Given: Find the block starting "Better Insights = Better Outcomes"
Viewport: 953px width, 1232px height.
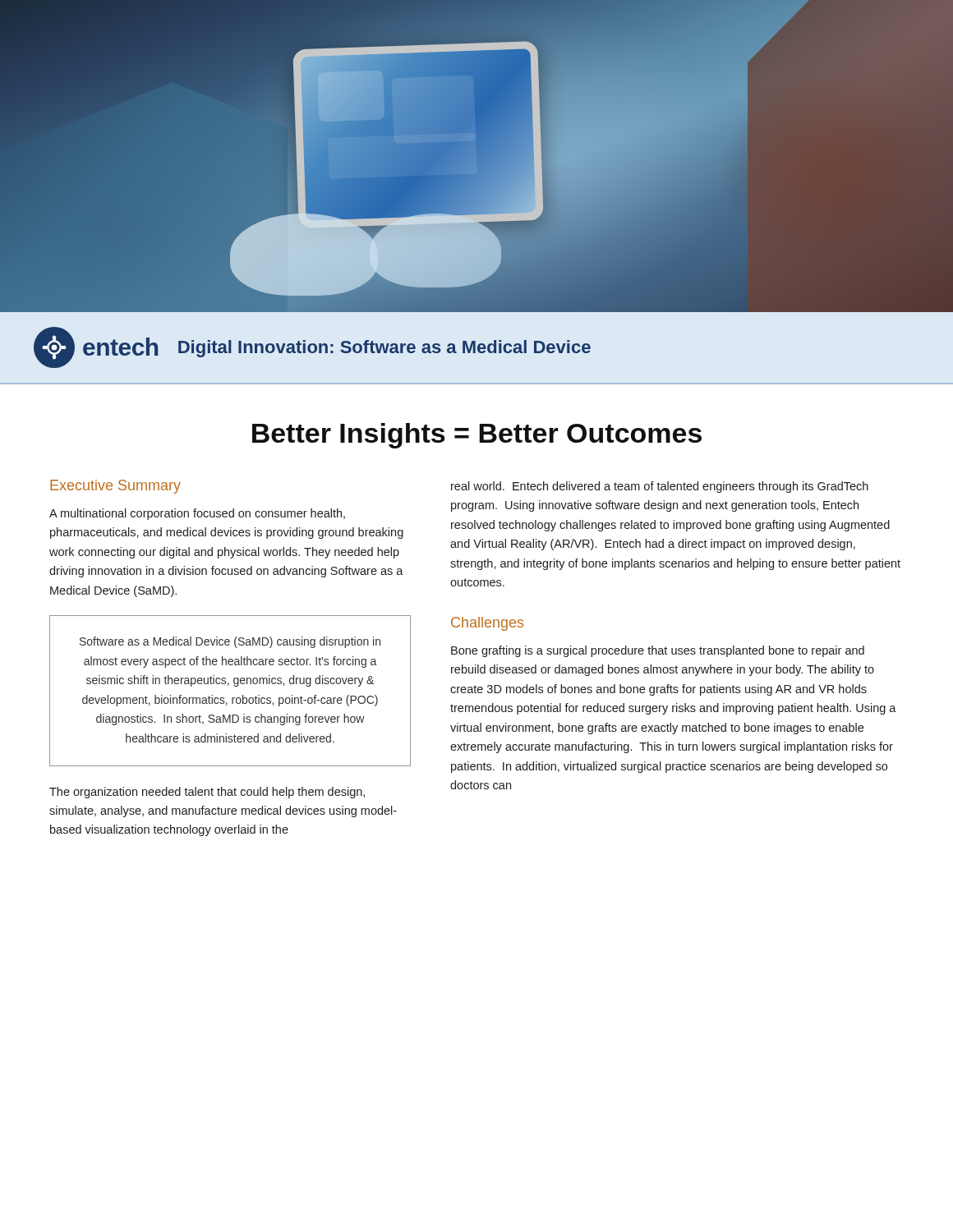Looking at the screenshot, I should click(476, 433).
